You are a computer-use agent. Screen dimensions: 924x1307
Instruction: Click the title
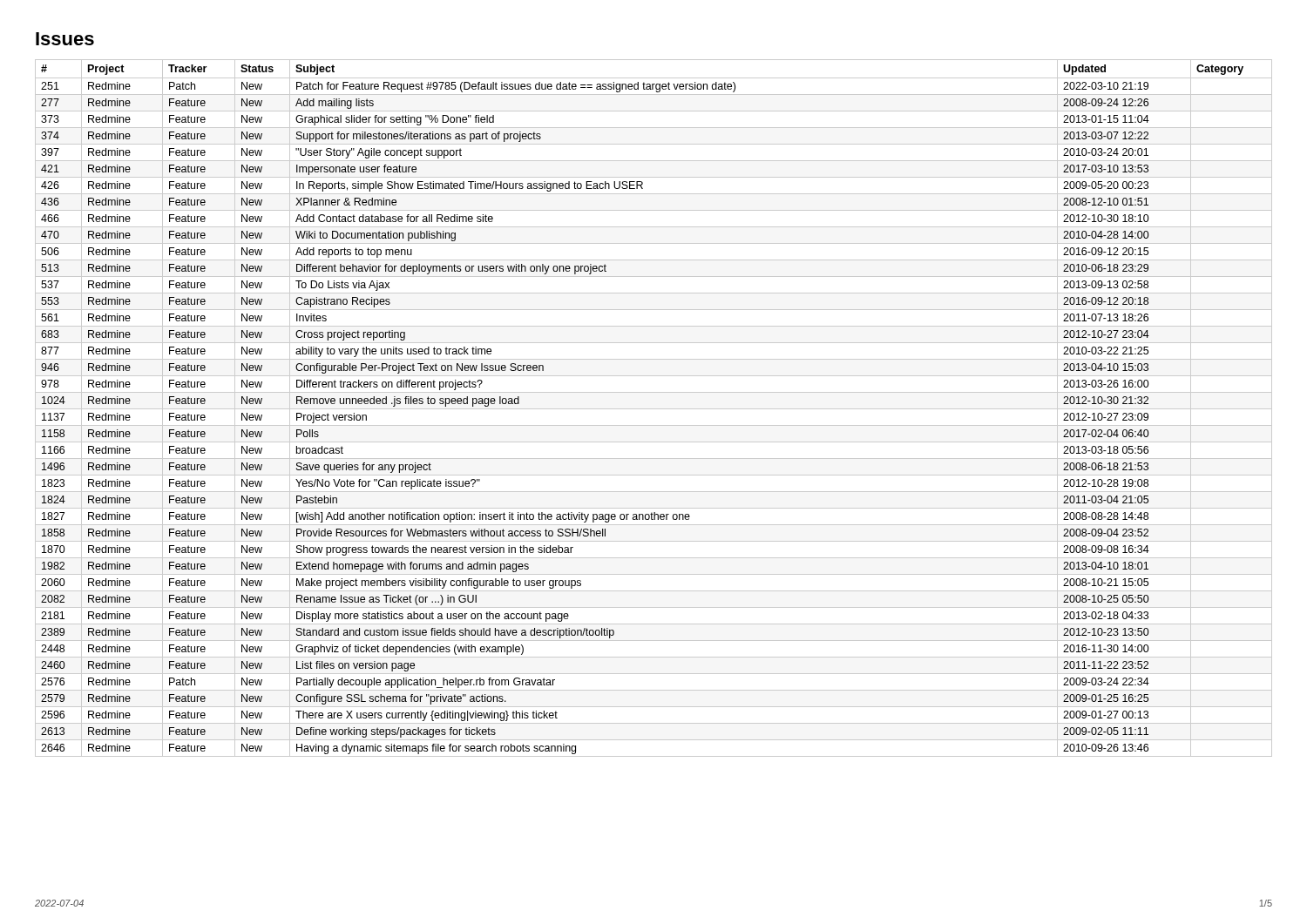(x=654, y=39)
